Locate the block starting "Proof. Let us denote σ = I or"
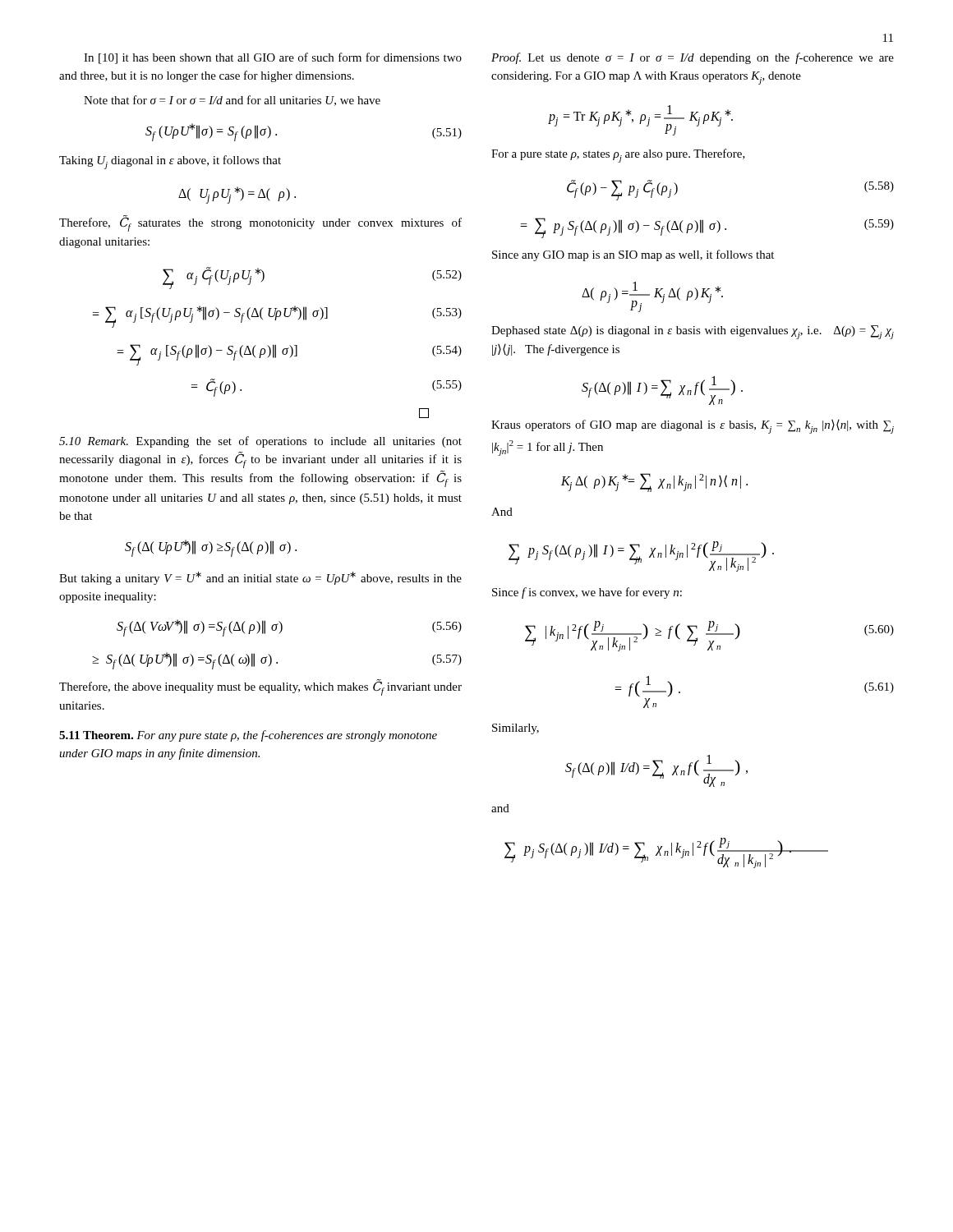This screenshot has width=953, height=1232. tap(693, 68)
